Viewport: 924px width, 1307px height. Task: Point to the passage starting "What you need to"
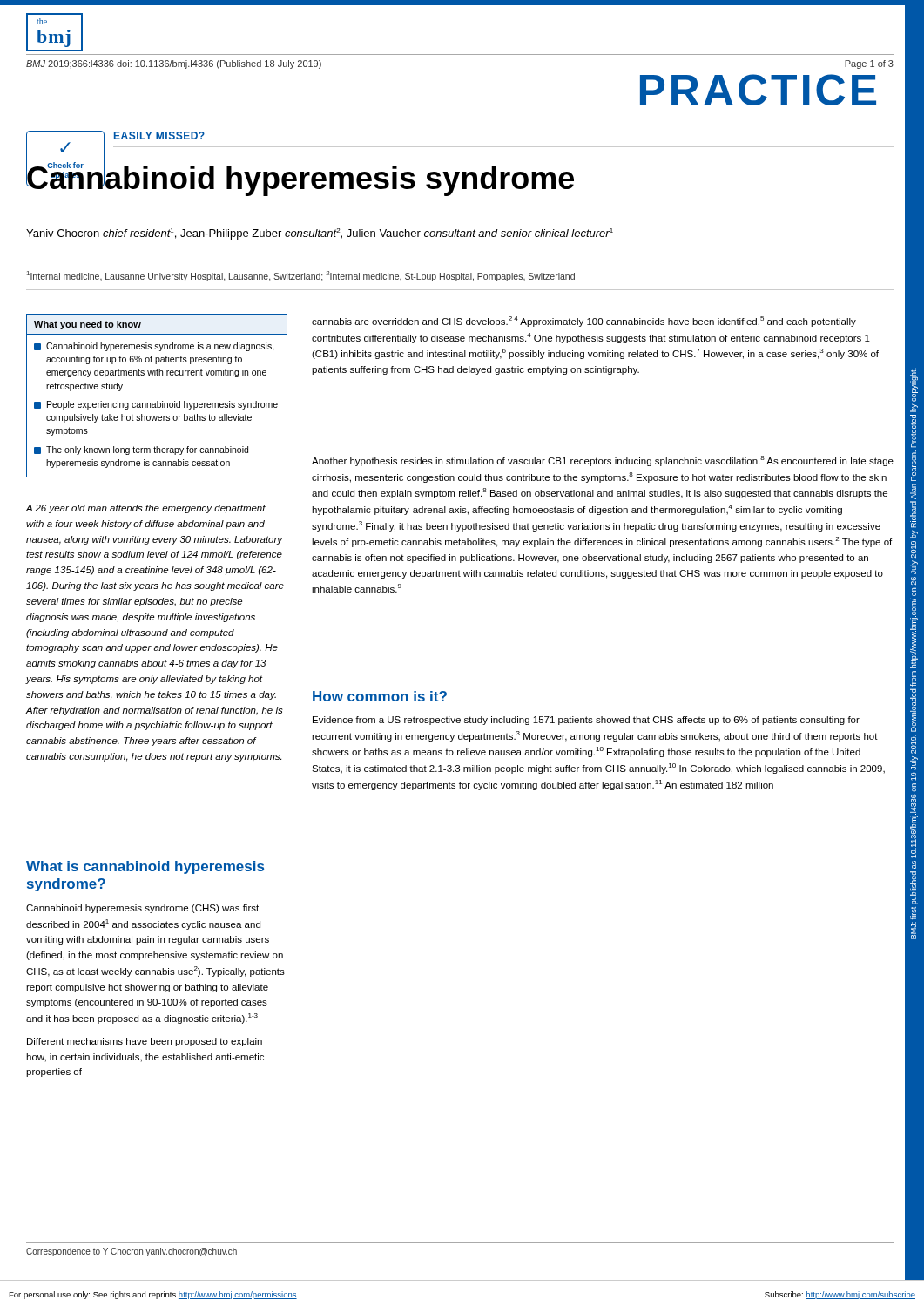pyautogui.click(x=87, y=324)
